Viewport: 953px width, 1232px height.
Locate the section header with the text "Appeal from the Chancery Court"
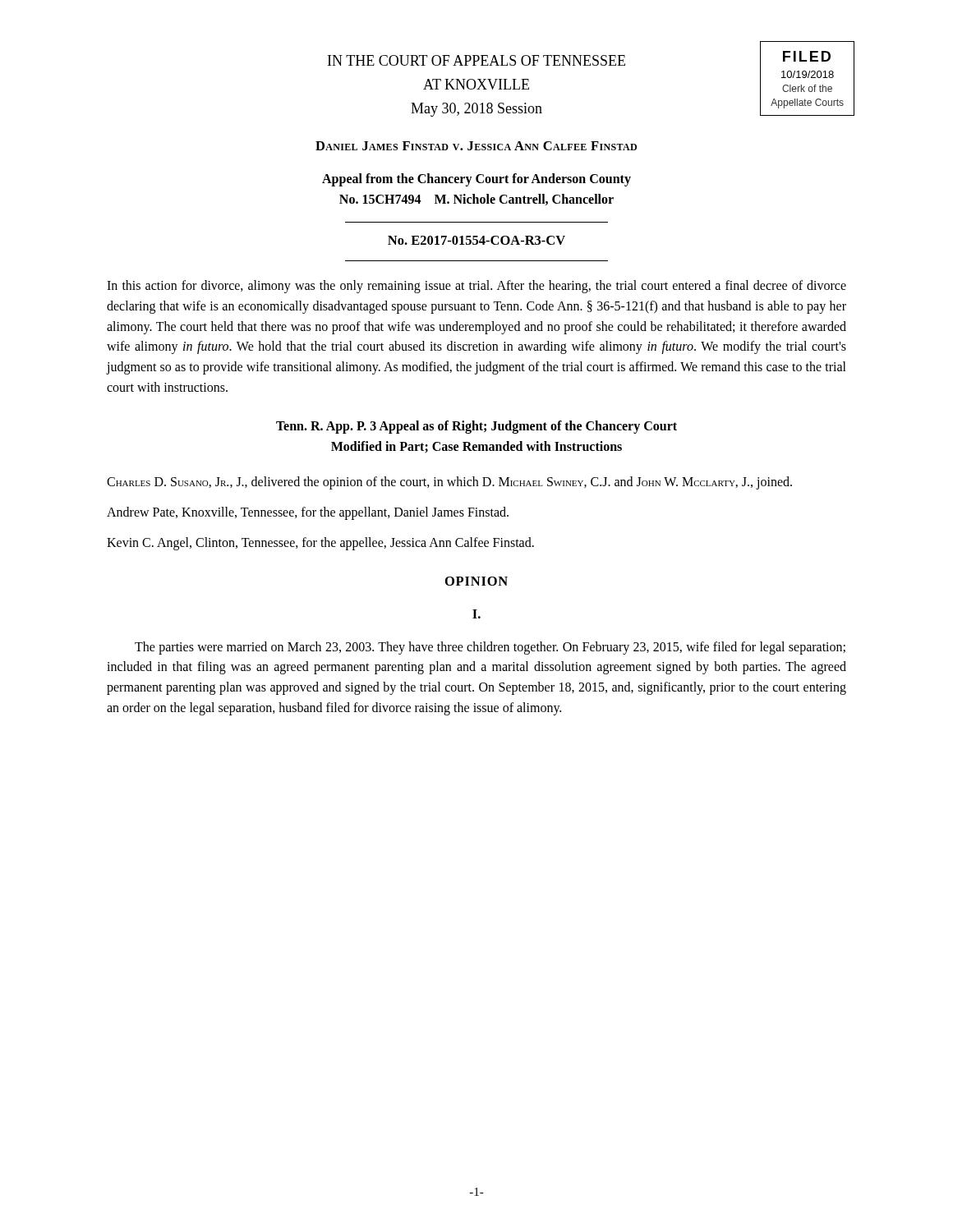[x=476, y=189]
